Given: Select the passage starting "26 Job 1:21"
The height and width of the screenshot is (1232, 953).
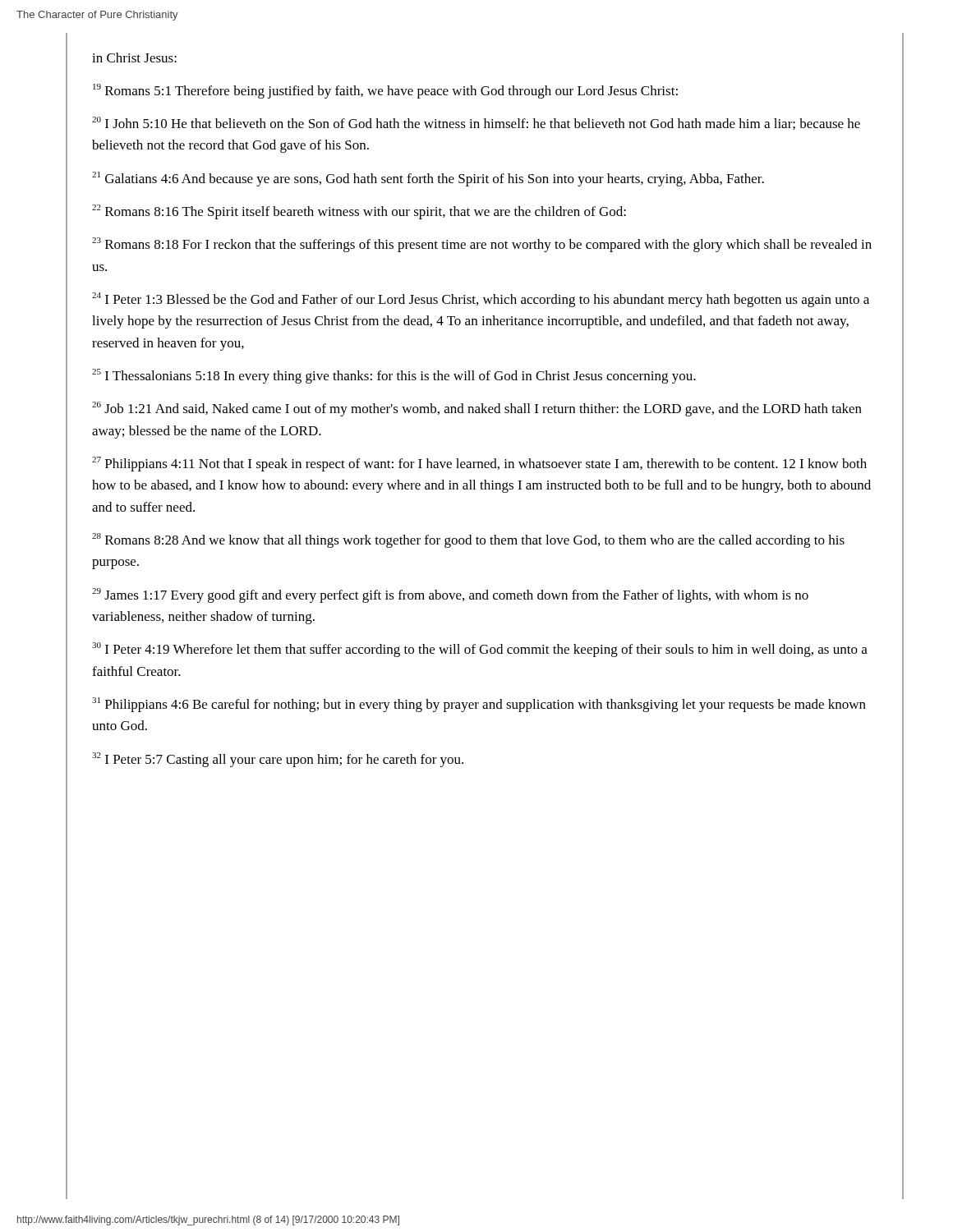Looking at the screenshot, I should click(477, 419).
